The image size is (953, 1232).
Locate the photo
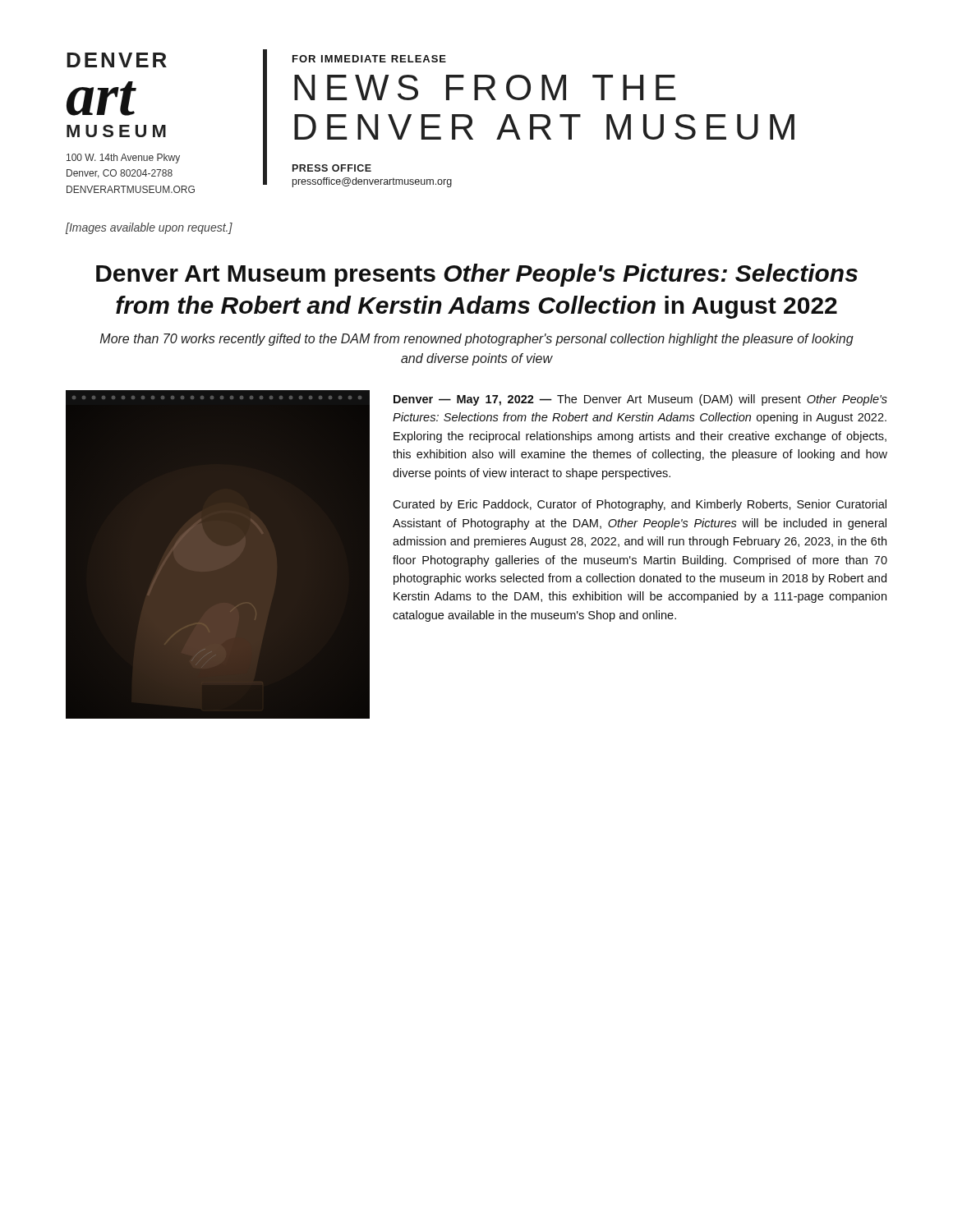218,556
